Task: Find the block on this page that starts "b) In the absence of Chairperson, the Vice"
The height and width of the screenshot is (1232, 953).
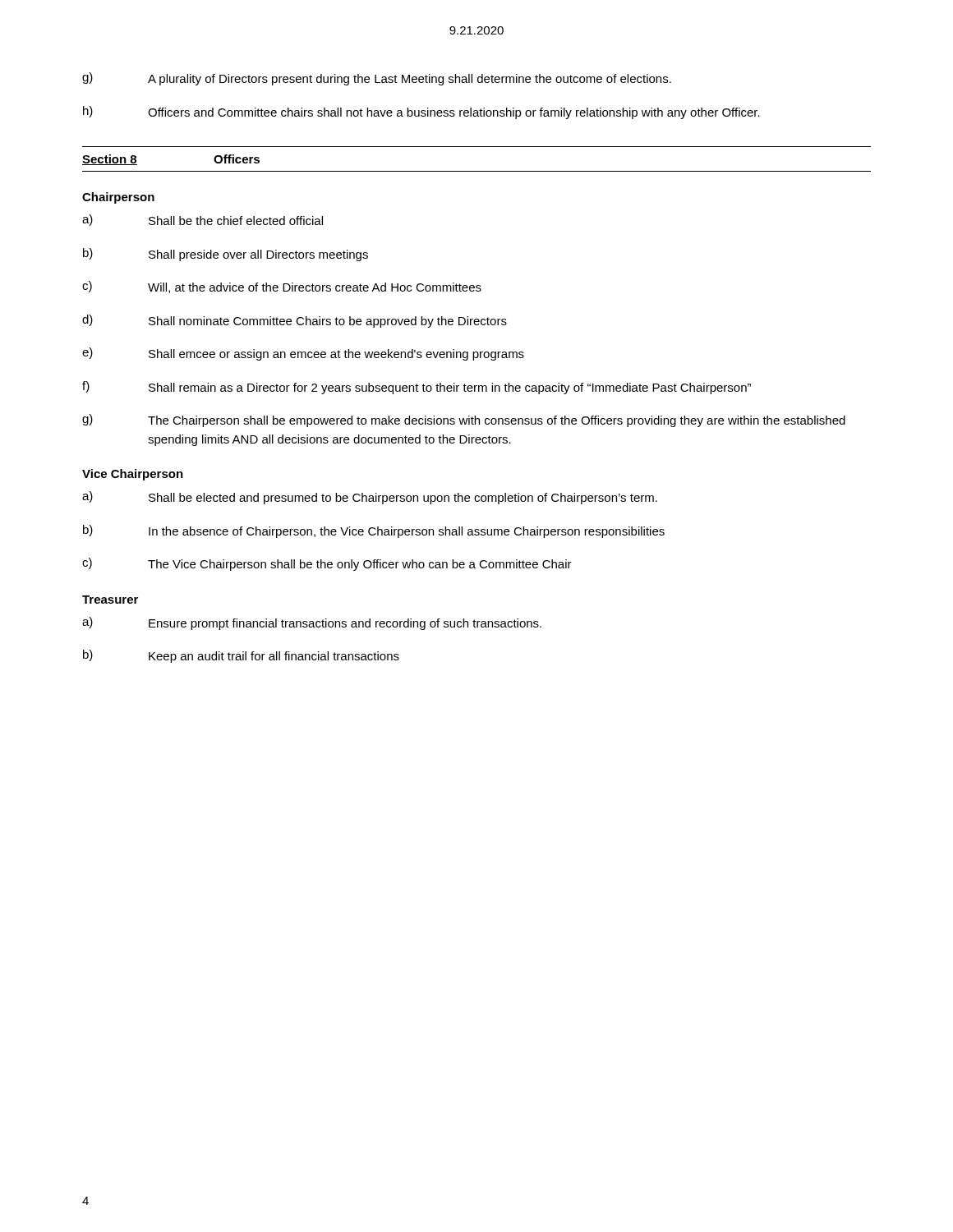Action: 476,531
